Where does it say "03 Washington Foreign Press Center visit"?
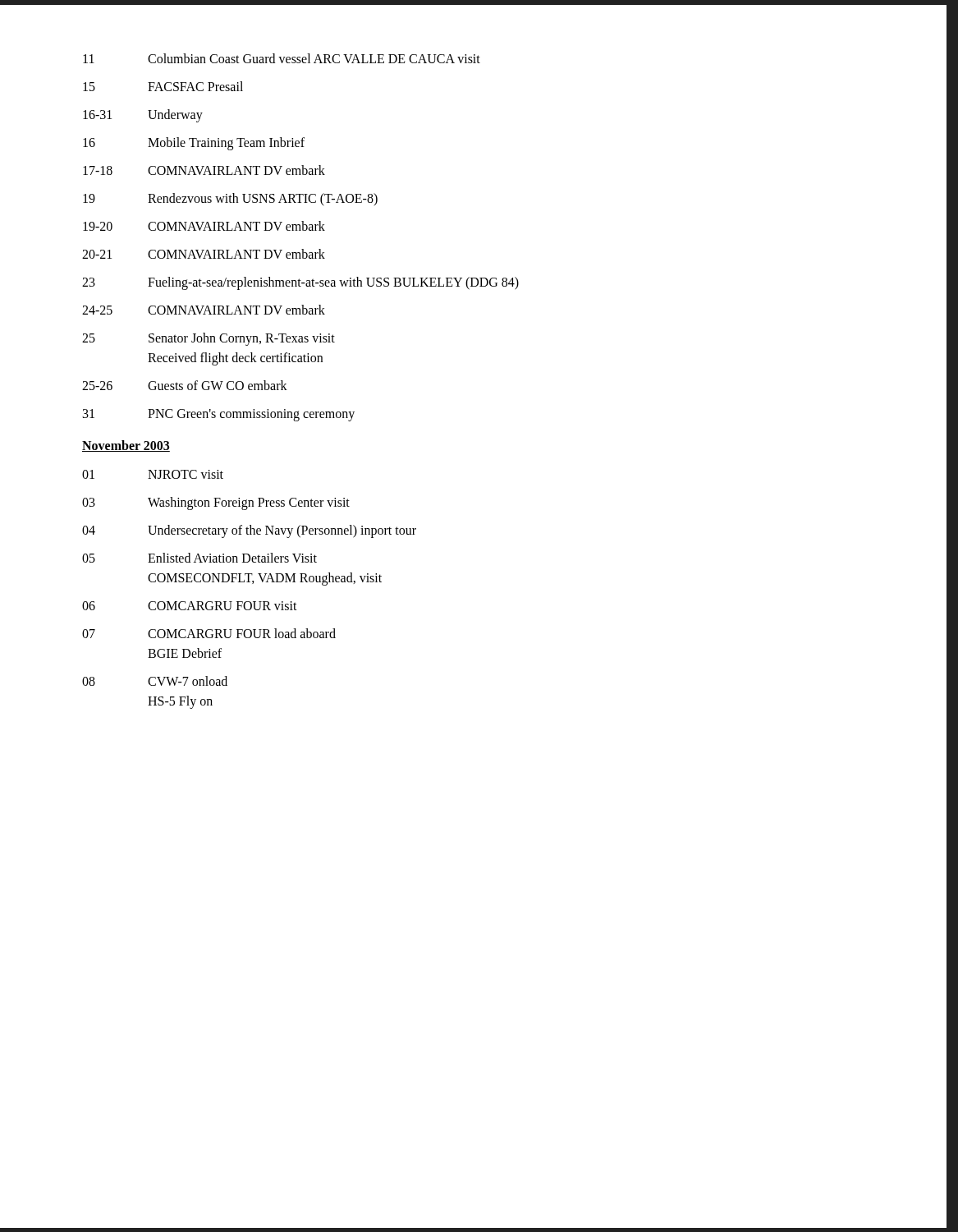This screenshot has width=958, height=1232. click(x=216, y=503)
